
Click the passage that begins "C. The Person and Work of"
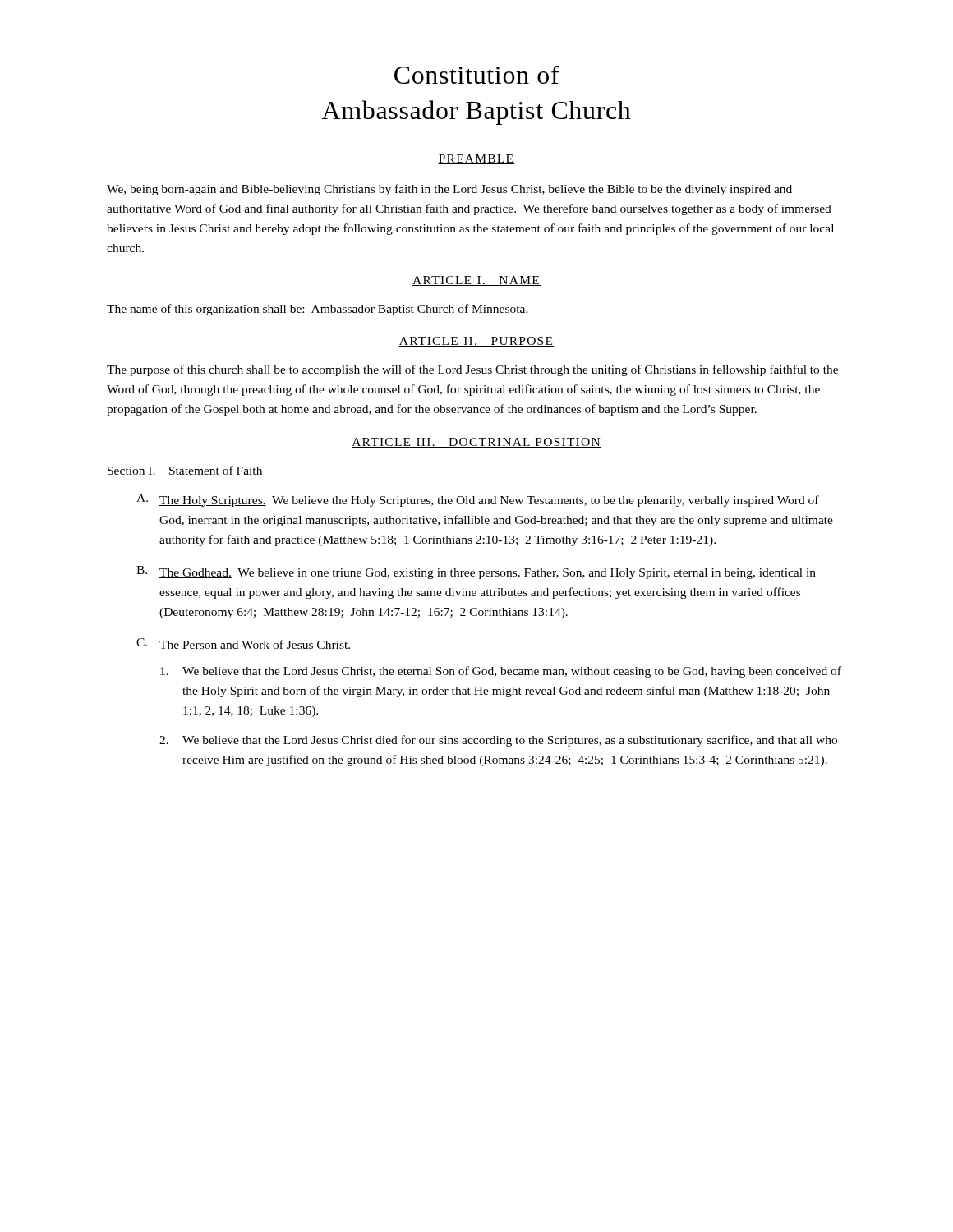point(244,644)
